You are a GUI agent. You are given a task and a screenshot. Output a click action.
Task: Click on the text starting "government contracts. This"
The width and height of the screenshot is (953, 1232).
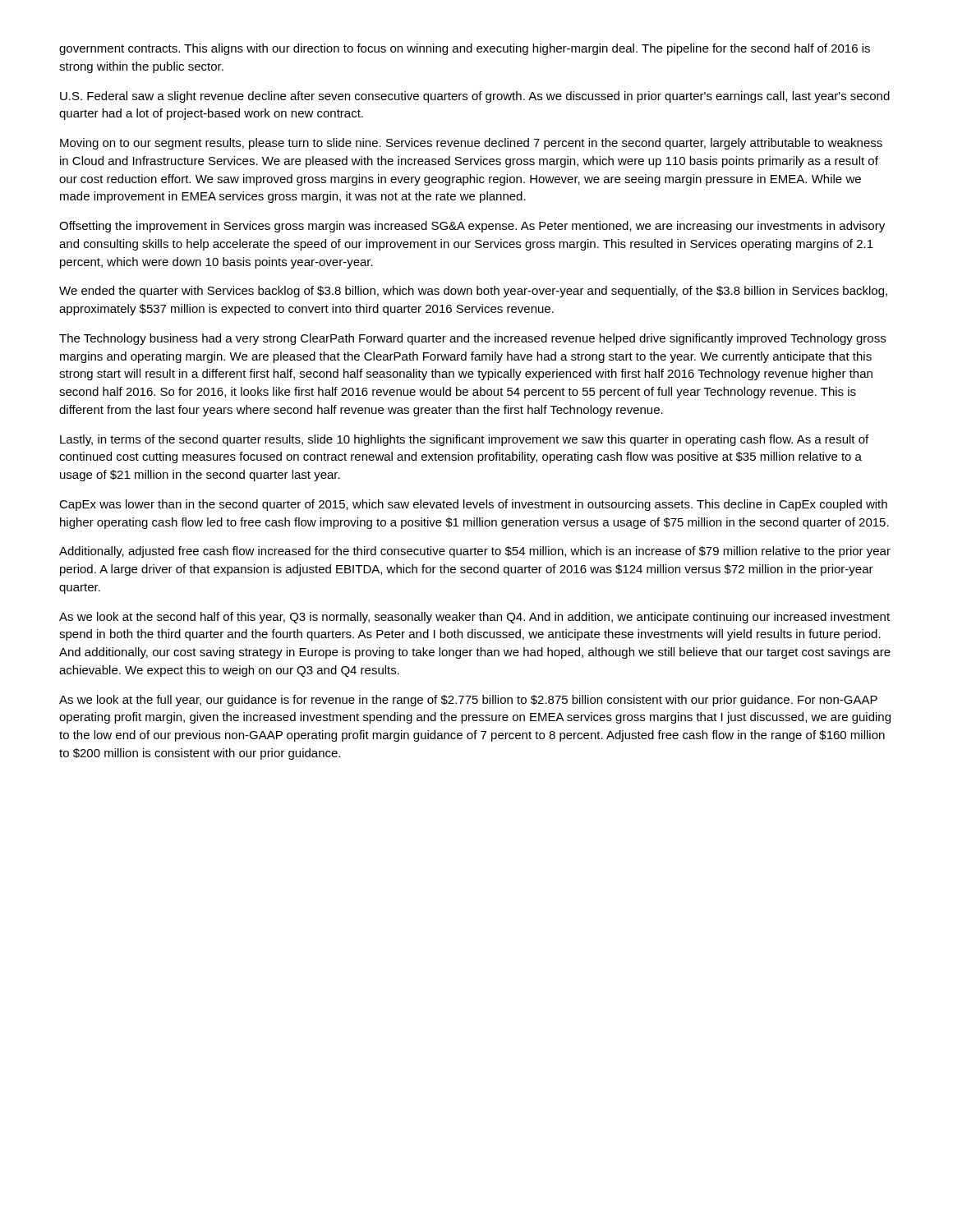(x=465, y=57)
